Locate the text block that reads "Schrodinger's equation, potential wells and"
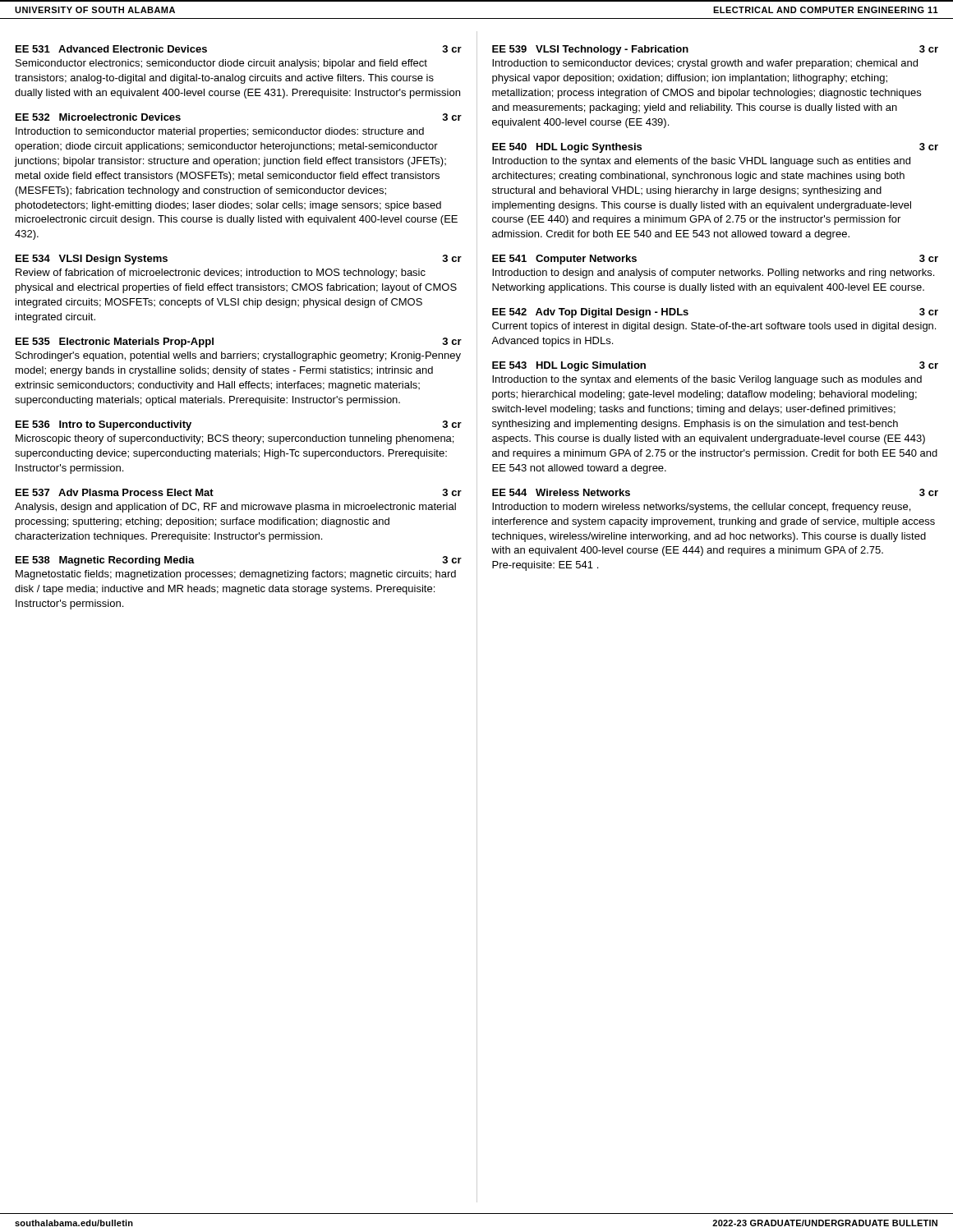Viewport: 953px width, 1232px height. pos(238,377)
